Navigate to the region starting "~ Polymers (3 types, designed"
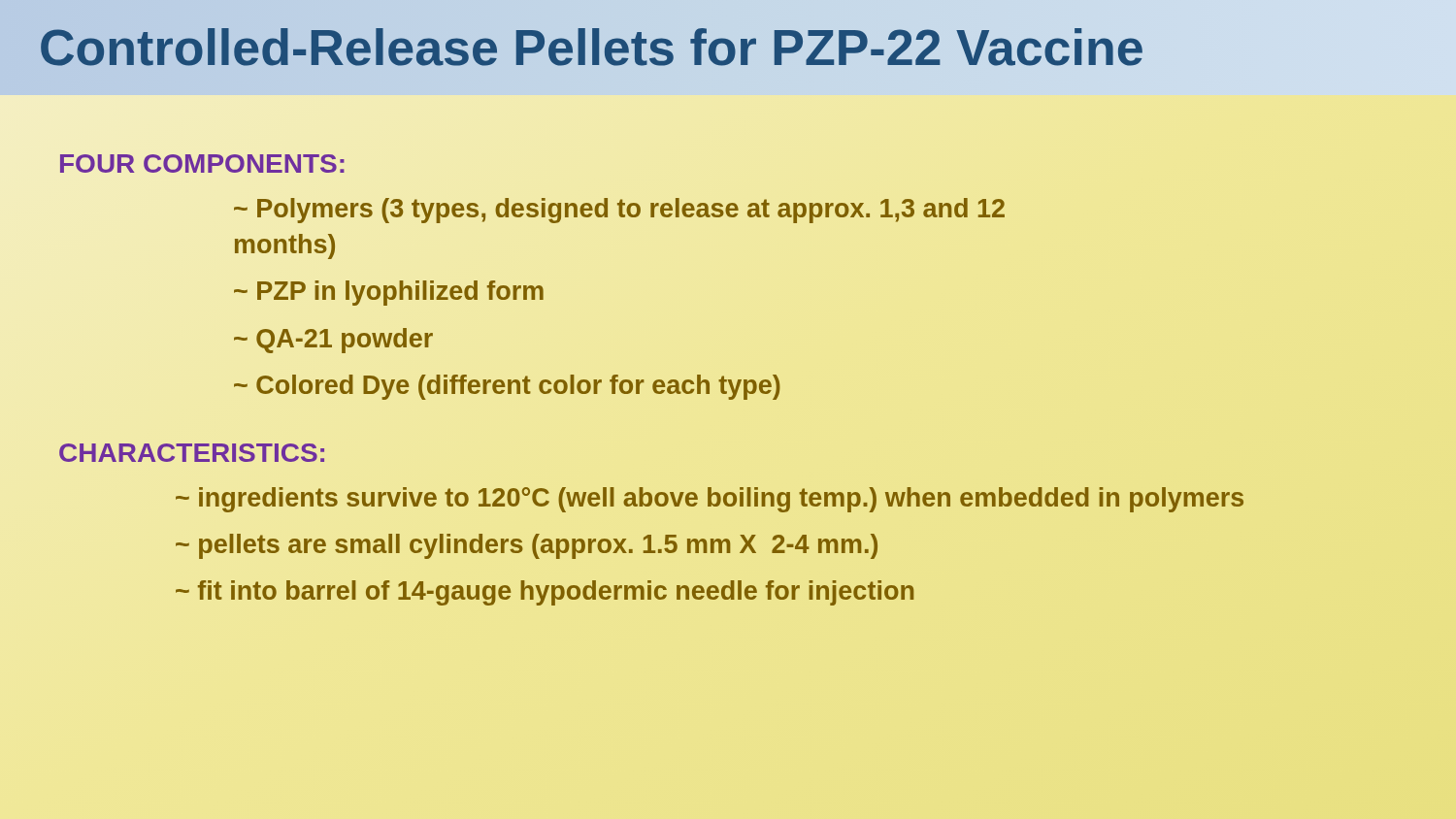Image resolution: width=1456 pixels, height=819 pixels. coord(619,227)
